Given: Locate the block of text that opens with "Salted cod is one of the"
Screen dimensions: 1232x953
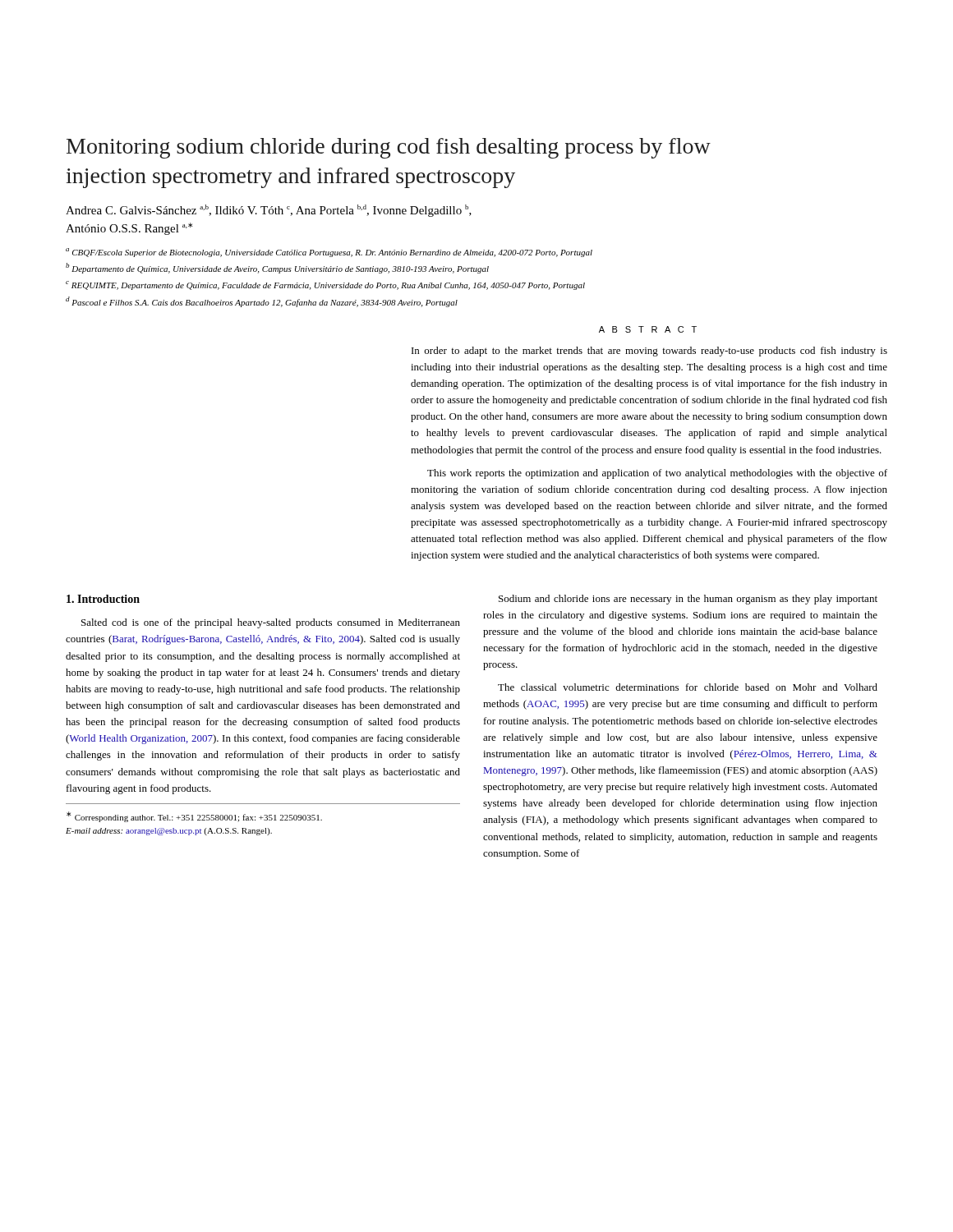Looking at the screenshot, I should [x=263, y=706].
